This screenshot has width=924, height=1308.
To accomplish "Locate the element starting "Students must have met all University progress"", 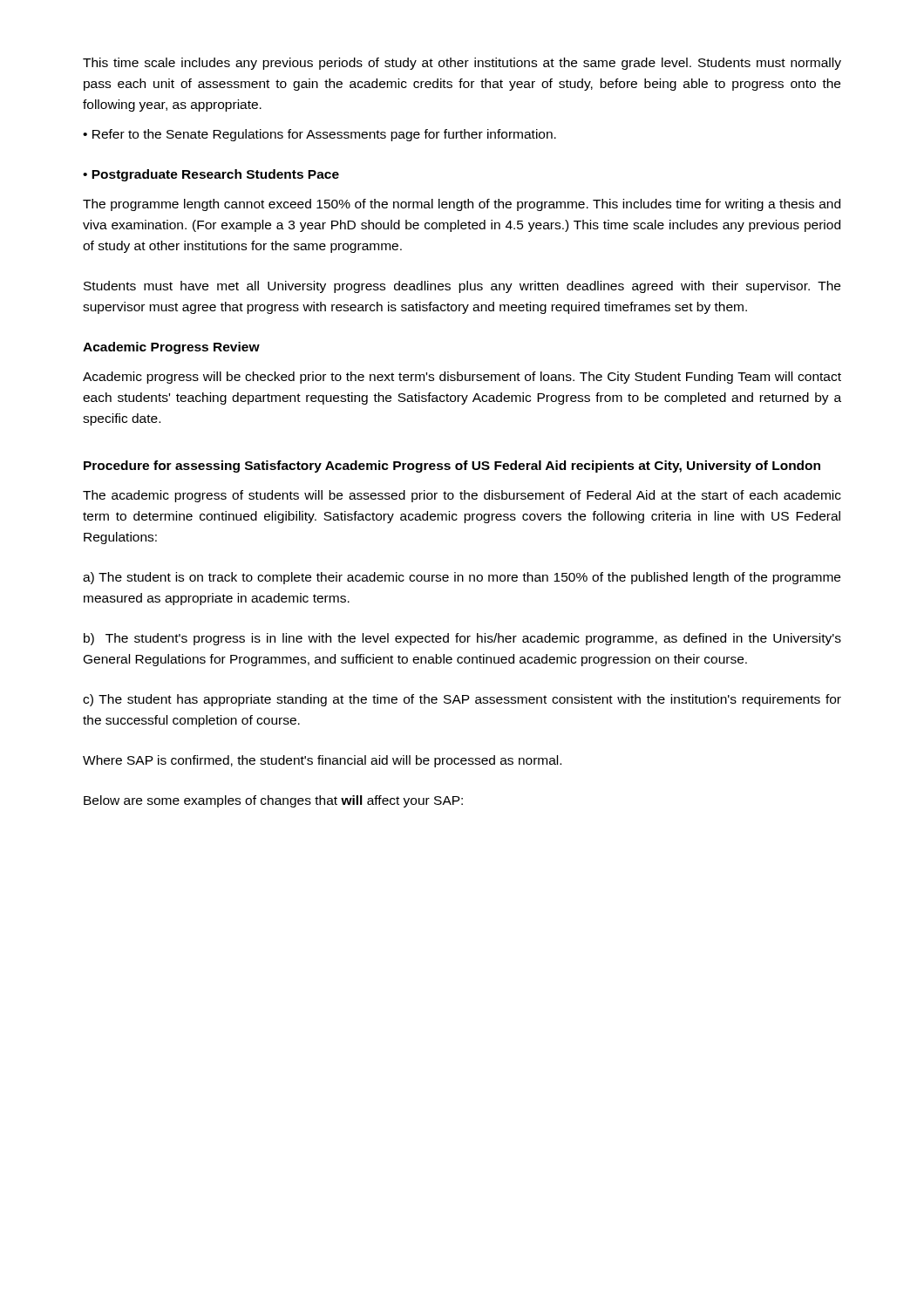I will click(462, 297).
